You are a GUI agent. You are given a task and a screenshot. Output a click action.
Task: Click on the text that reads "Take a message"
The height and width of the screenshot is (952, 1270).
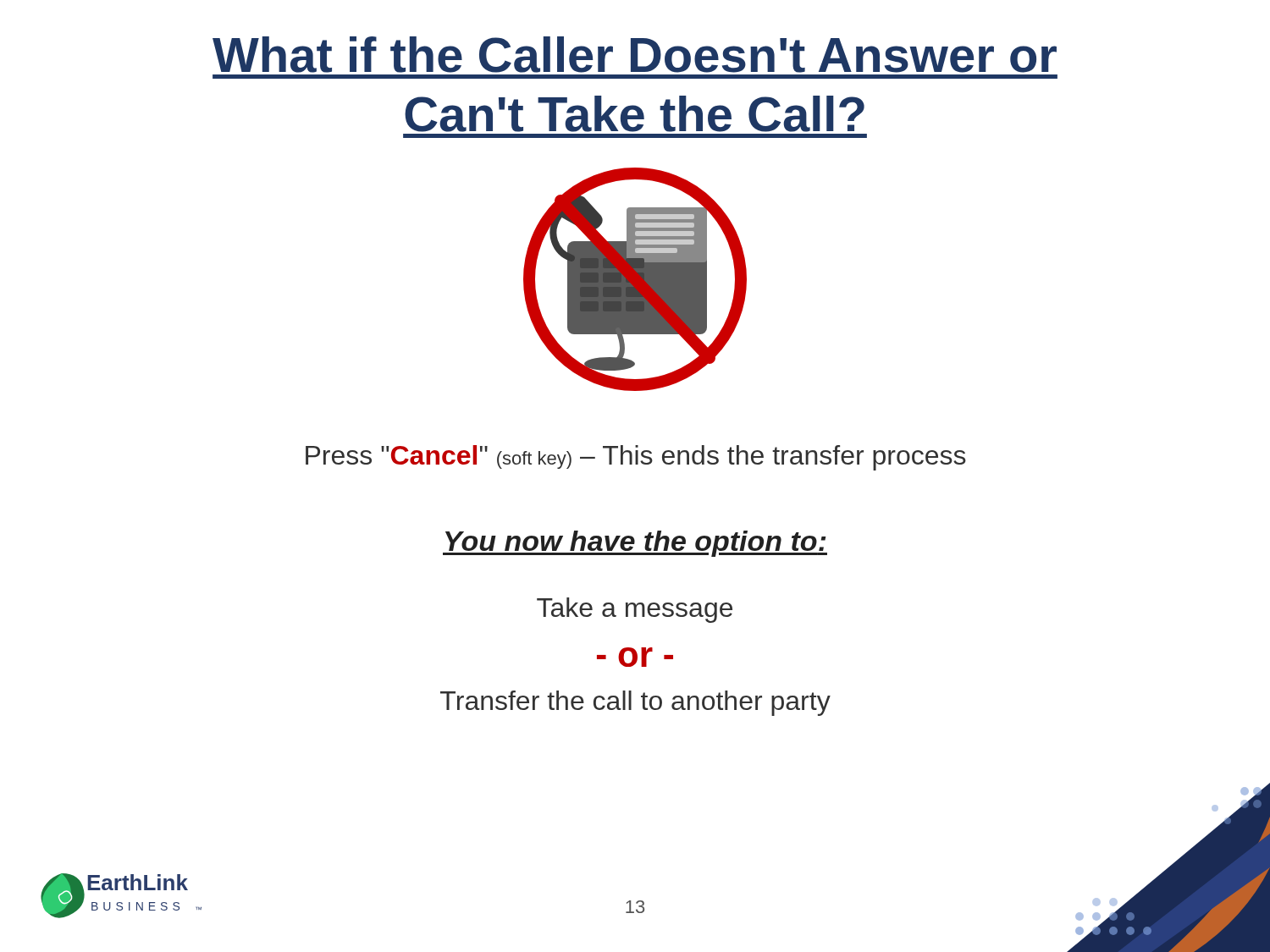[635, 608]
